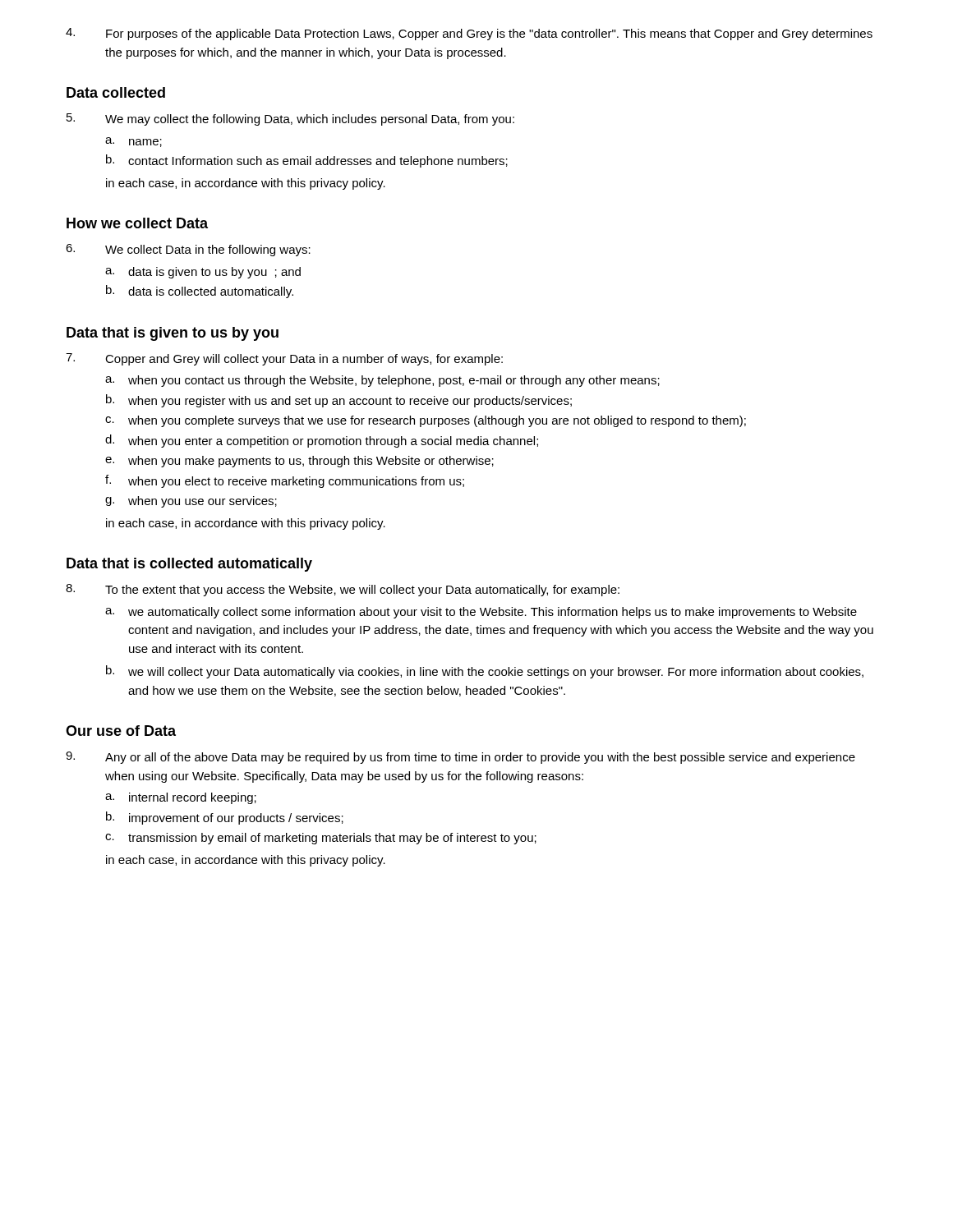Point to the text starting "e. when you make payments"
This screenshot has width=953, height=1232.
pyautogui.click(x=496, y=461)
